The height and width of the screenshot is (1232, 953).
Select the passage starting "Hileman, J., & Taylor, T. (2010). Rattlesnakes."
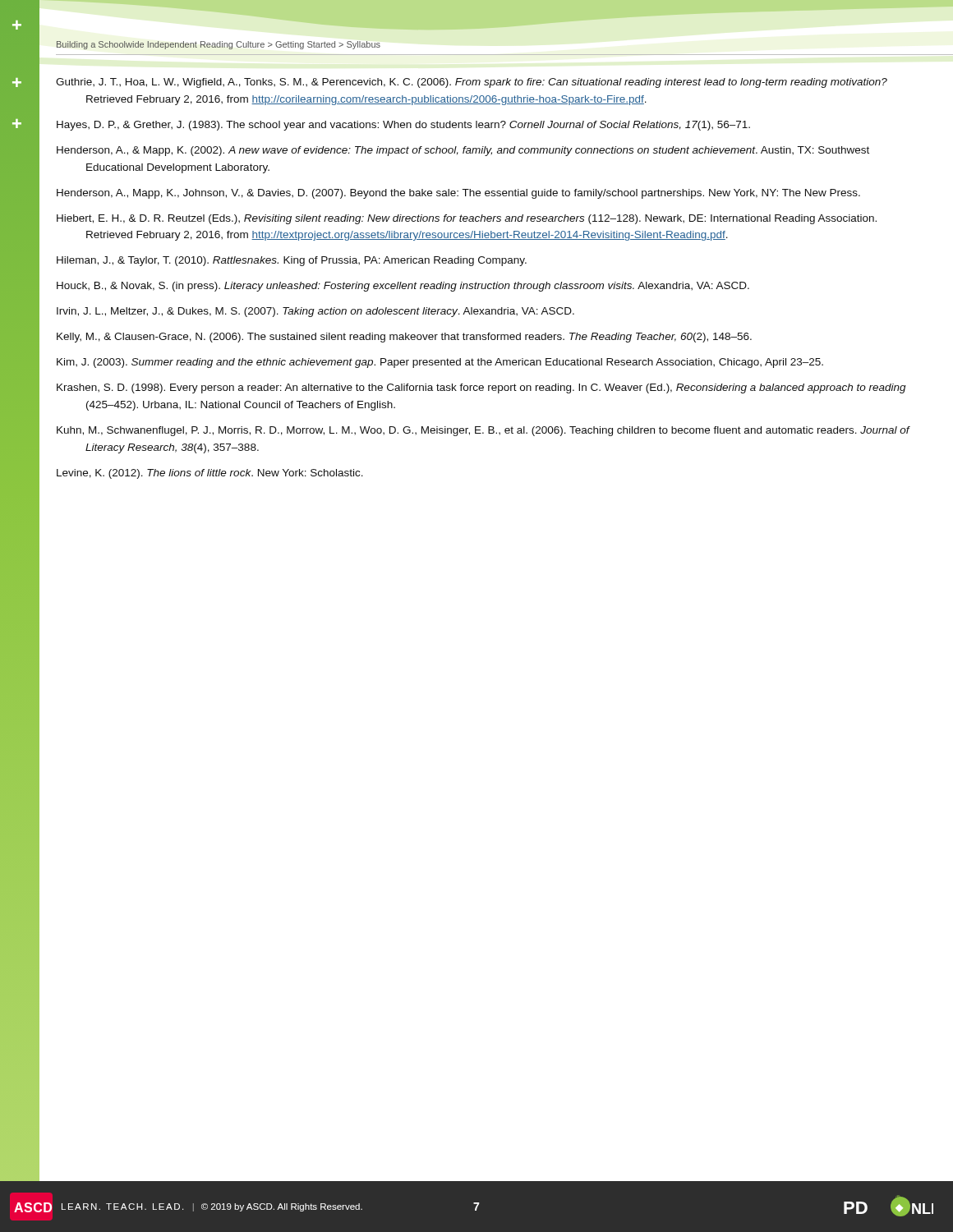coord(292,260)
